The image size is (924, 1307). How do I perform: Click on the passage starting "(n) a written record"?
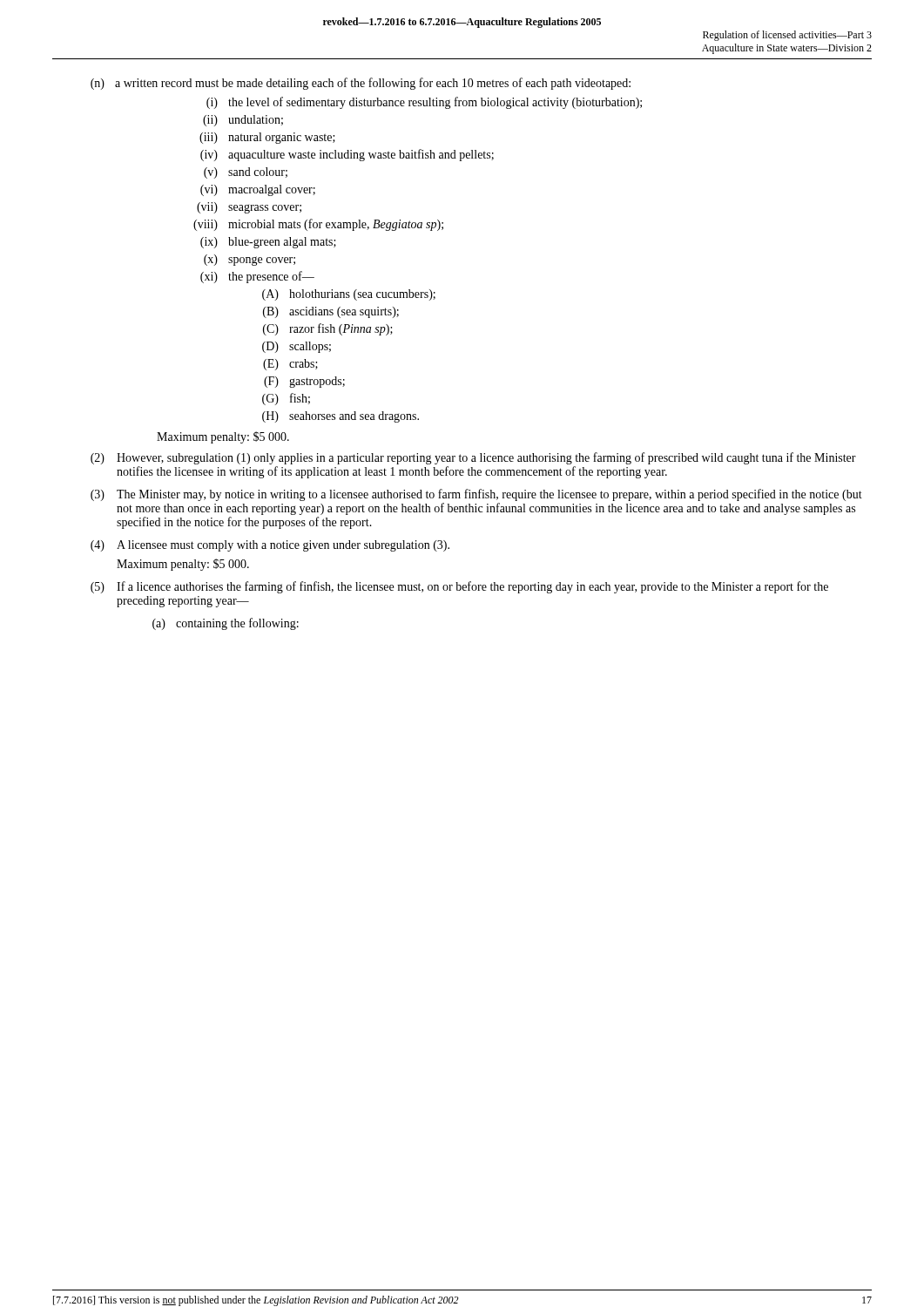click(342, 84)
